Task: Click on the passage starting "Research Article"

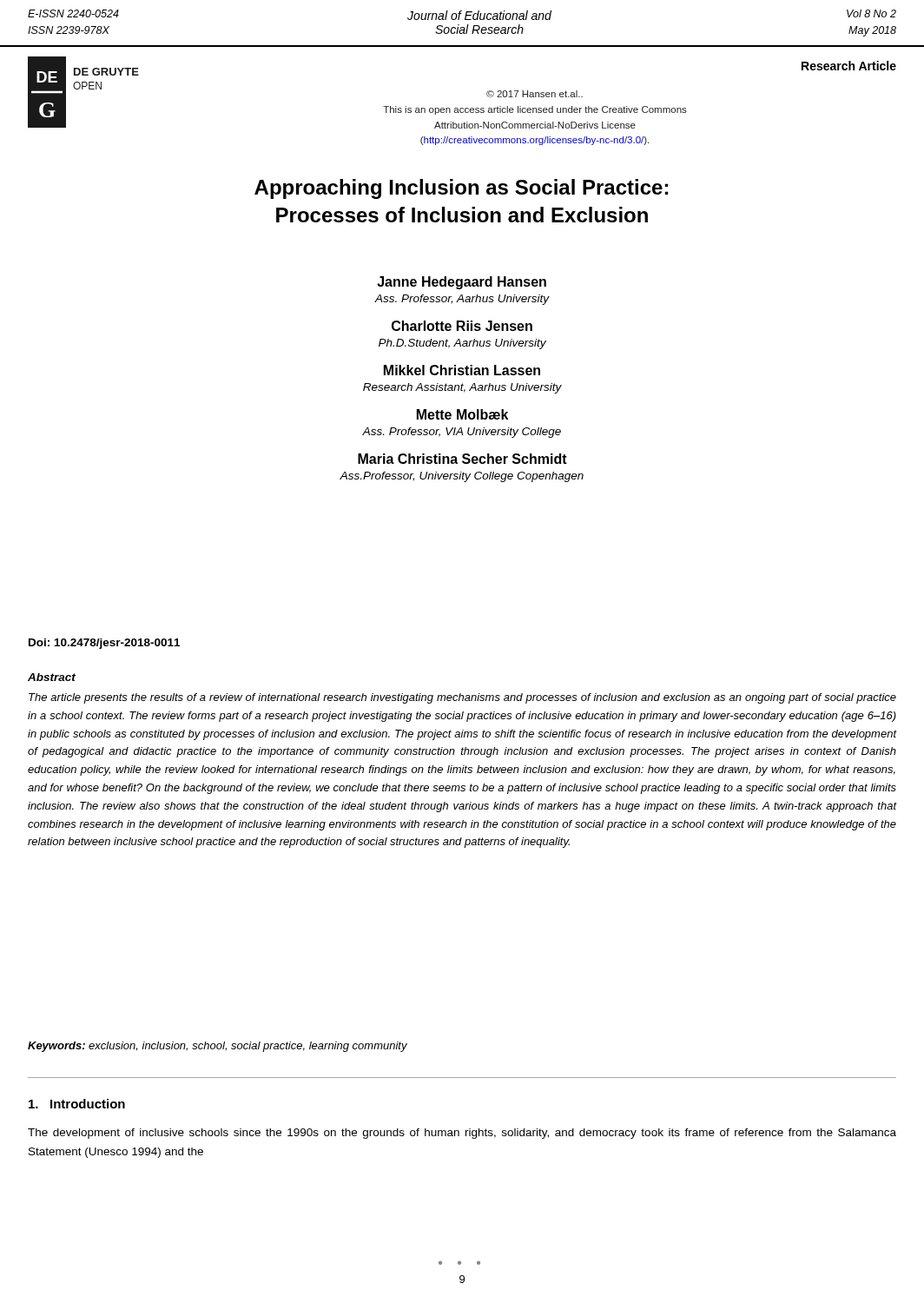Action: tap(848, 66)
